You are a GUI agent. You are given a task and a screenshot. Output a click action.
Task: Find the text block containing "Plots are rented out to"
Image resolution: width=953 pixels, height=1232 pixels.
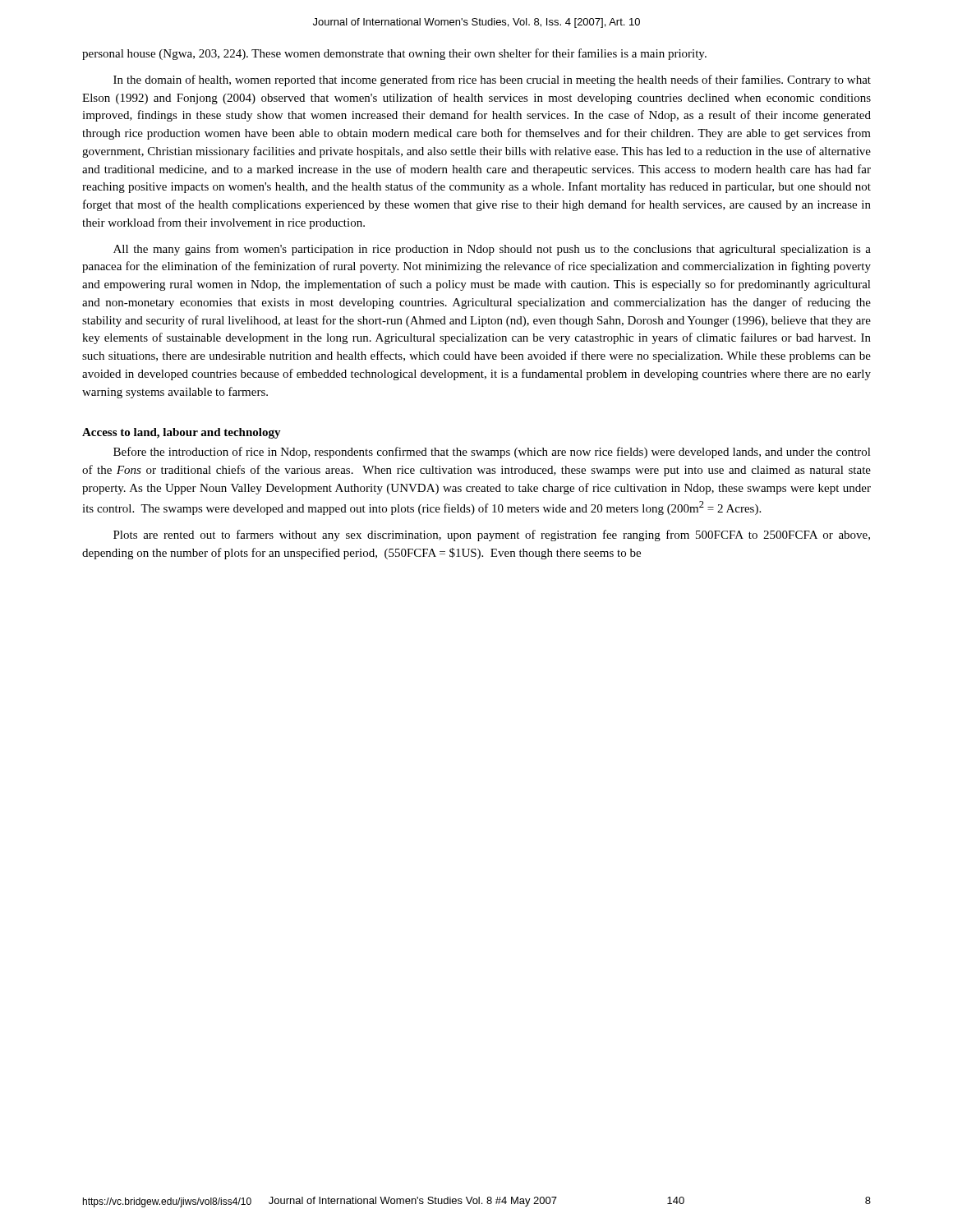tap(476, 544)
